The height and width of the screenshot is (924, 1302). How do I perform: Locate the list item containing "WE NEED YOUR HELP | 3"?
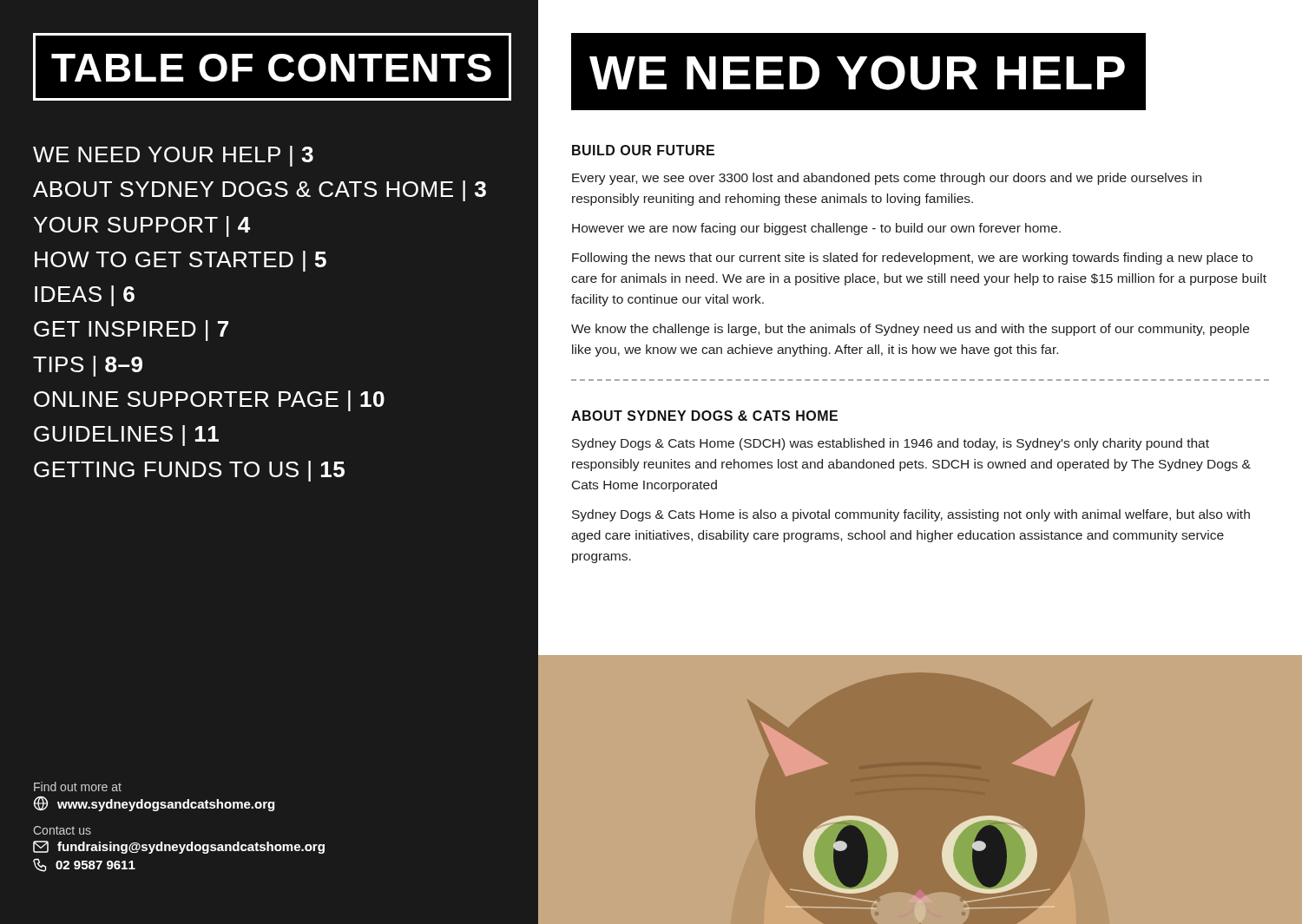pyautogui.click(x=174, y=154)
